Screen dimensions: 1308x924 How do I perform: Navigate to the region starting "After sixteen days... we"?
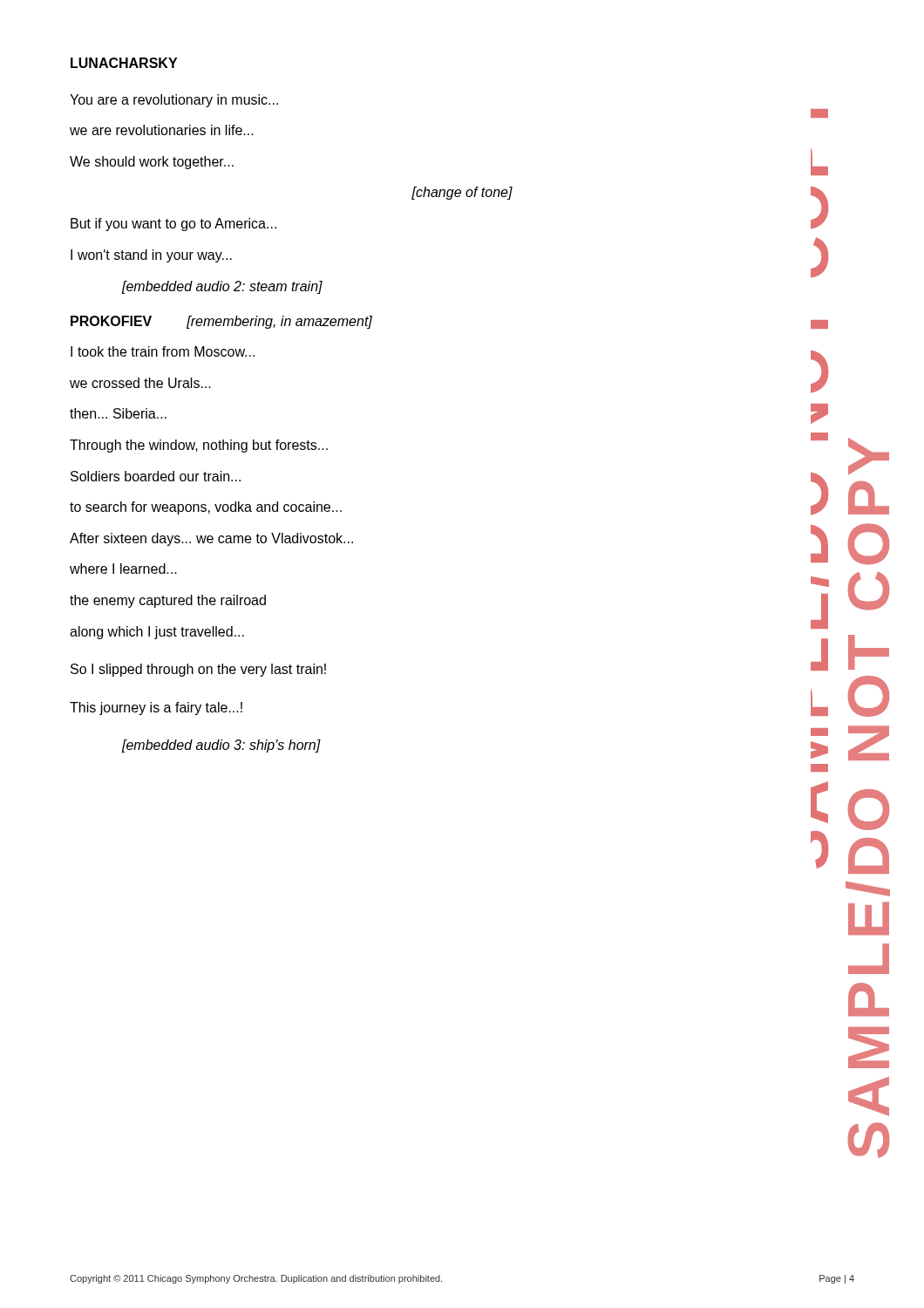(212, 538)
